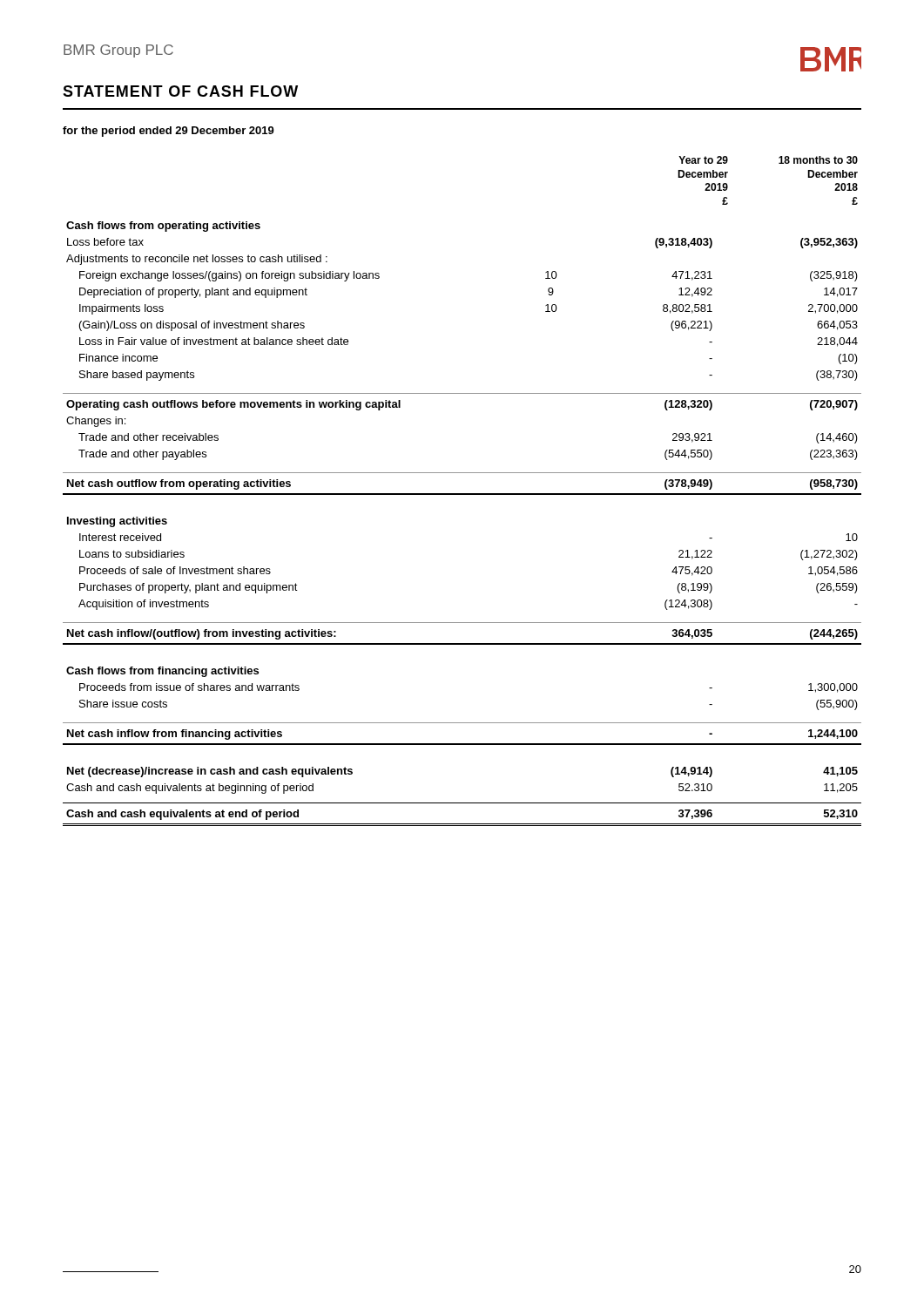Viewport: 924px width, 1307px height.
Task: Select the logo
Action: 830,61
